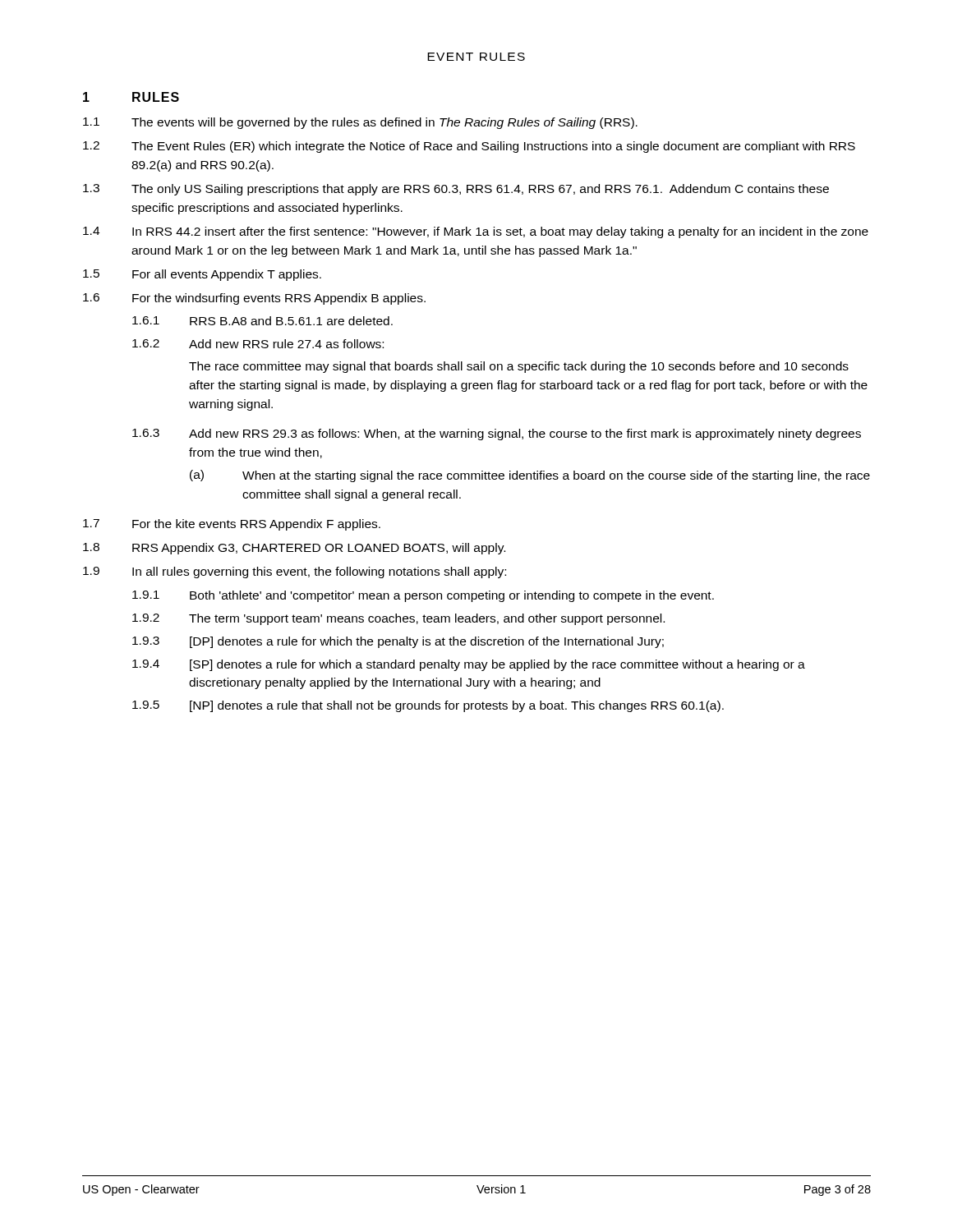Screen dimensions: 1232x953
Task: Locate the list item with the text "9 In all rules governing this event, the"
Action: point(476,572)
